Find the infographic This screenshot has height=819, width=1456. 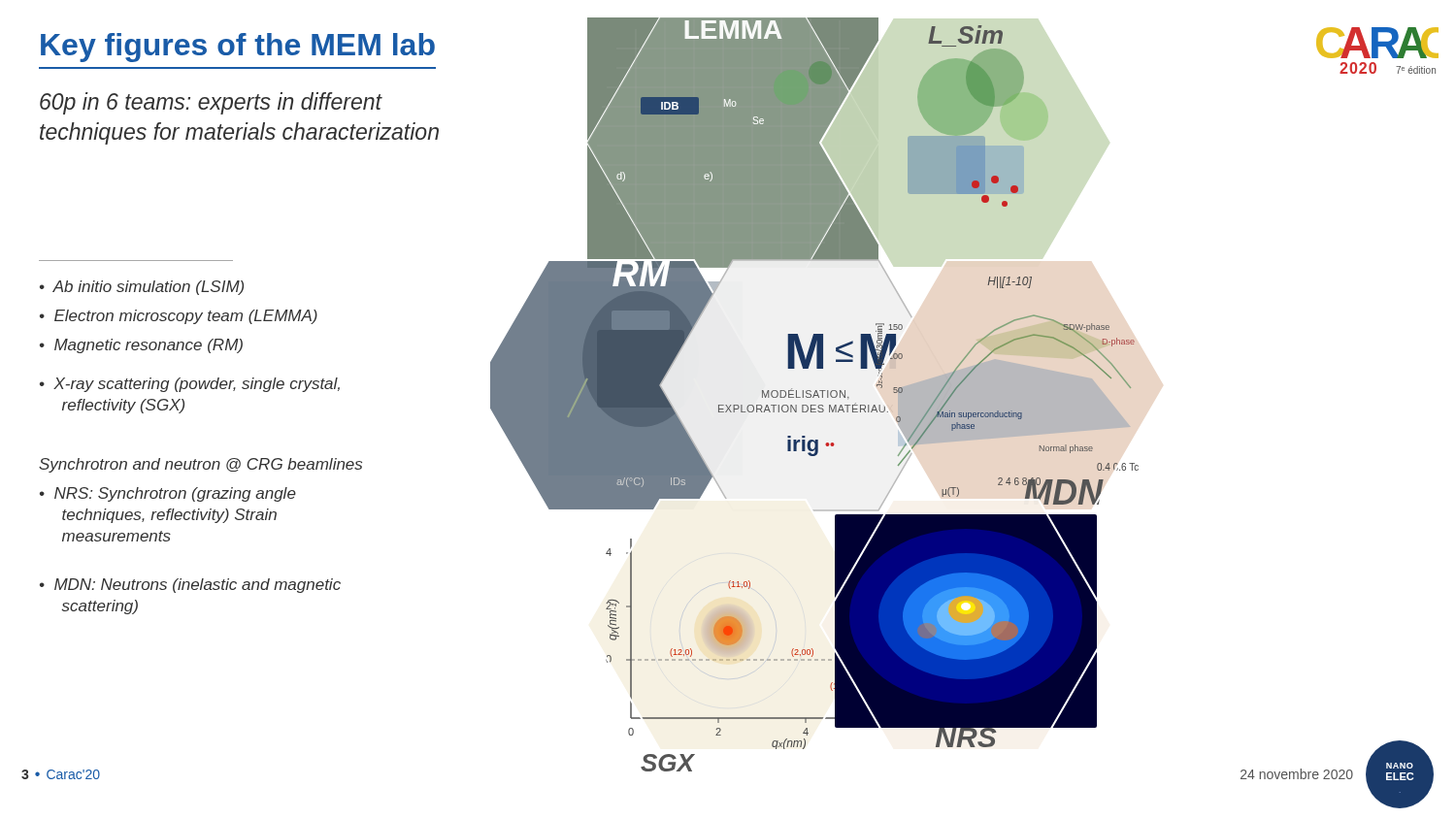coord(908,402)
